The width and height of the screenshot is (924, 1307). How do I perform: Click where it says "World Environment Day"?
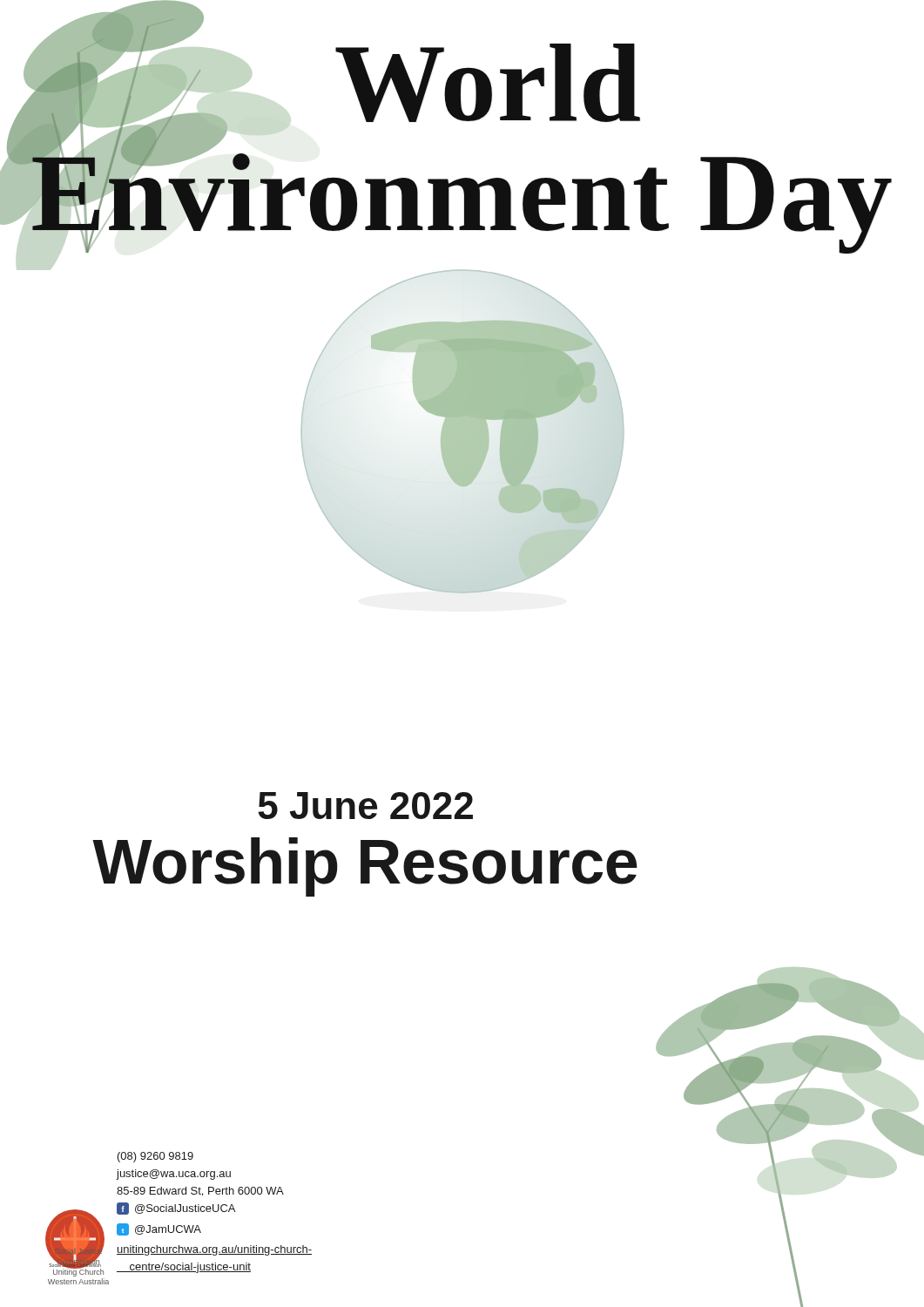click(x=462, y=138)
